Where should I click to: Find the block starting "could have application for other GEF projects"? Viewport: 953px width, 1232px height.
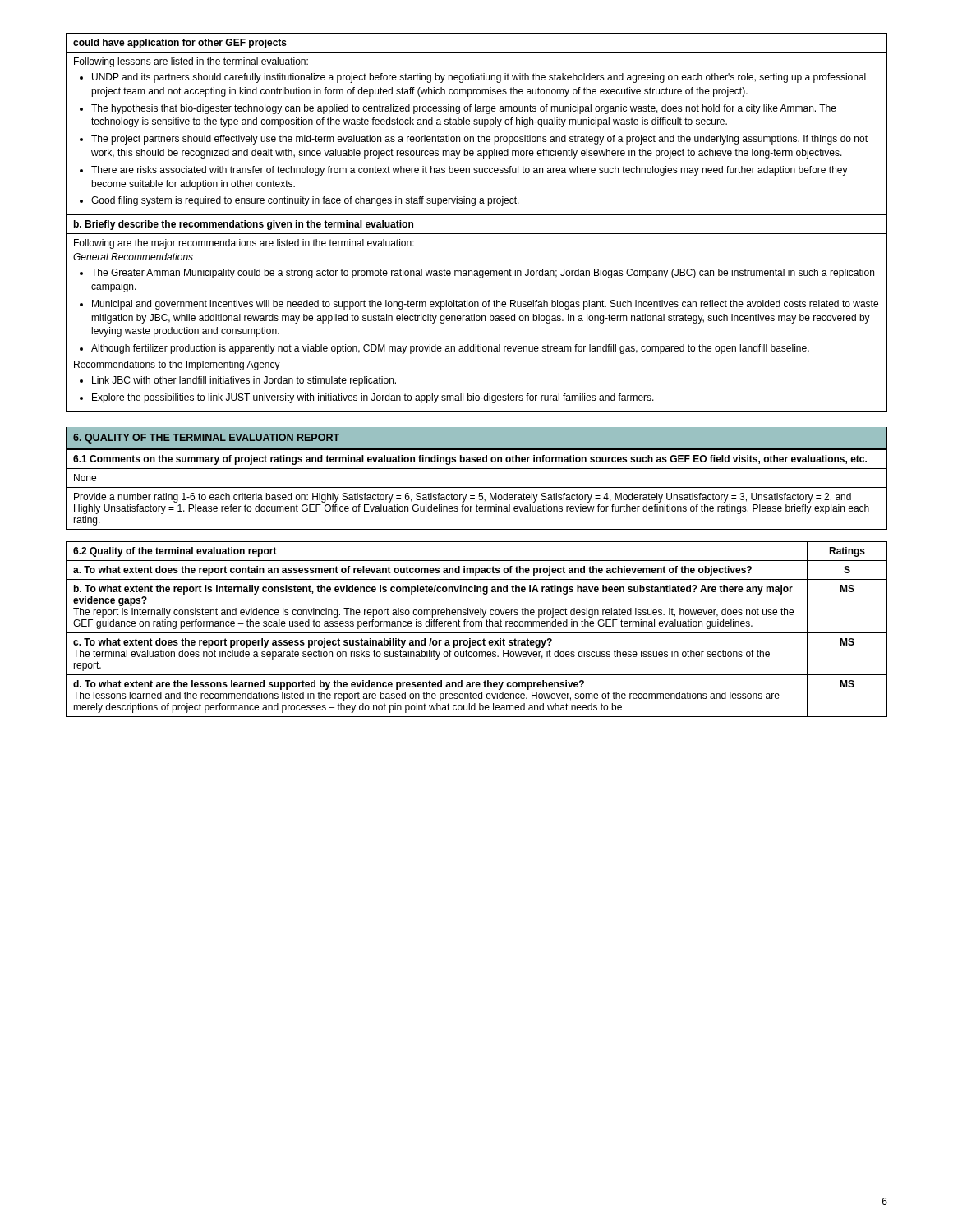coord(180,43)
